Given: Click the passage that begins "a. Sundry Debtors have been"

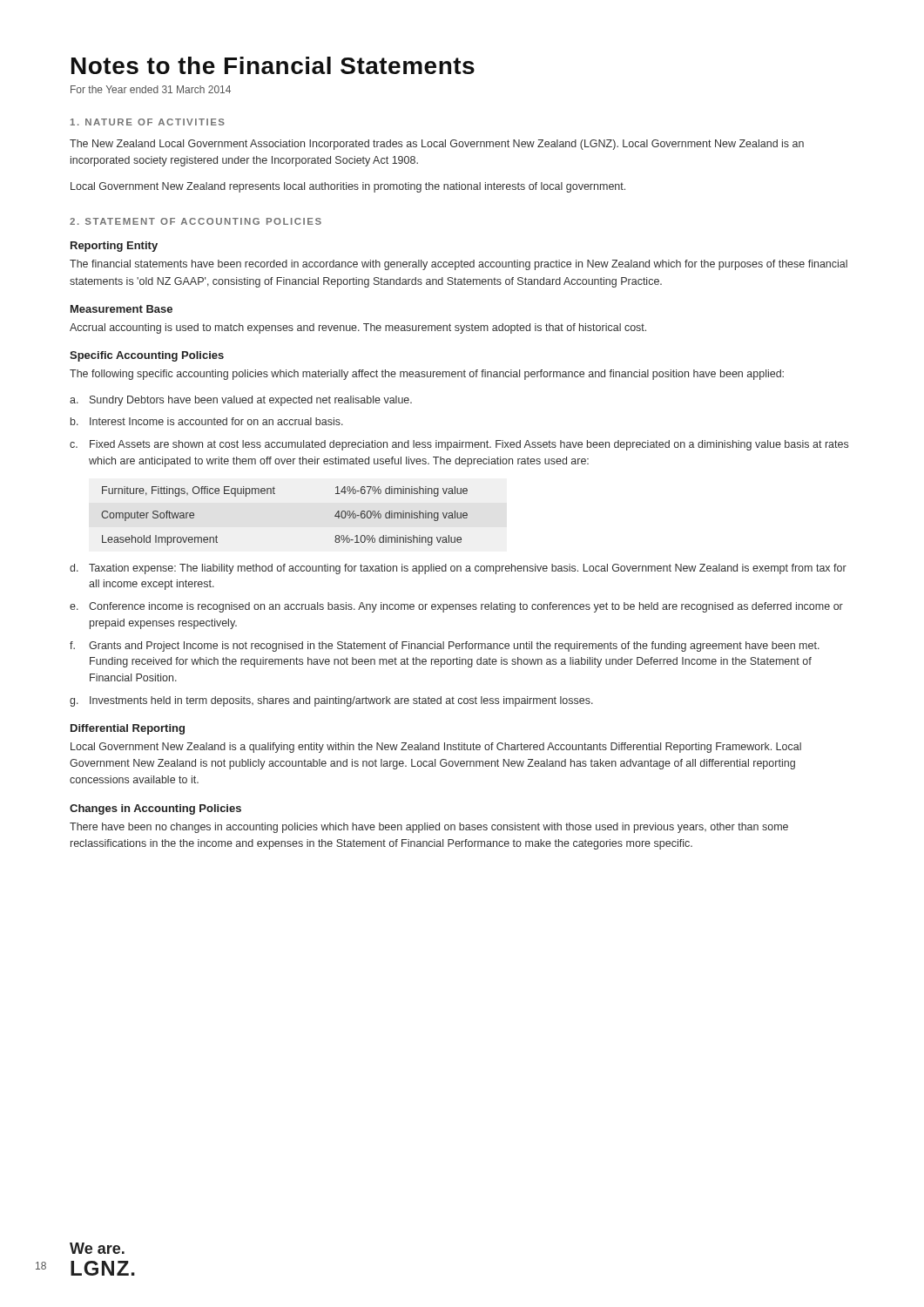Looking at the screenshot, I should pos(241,401).
